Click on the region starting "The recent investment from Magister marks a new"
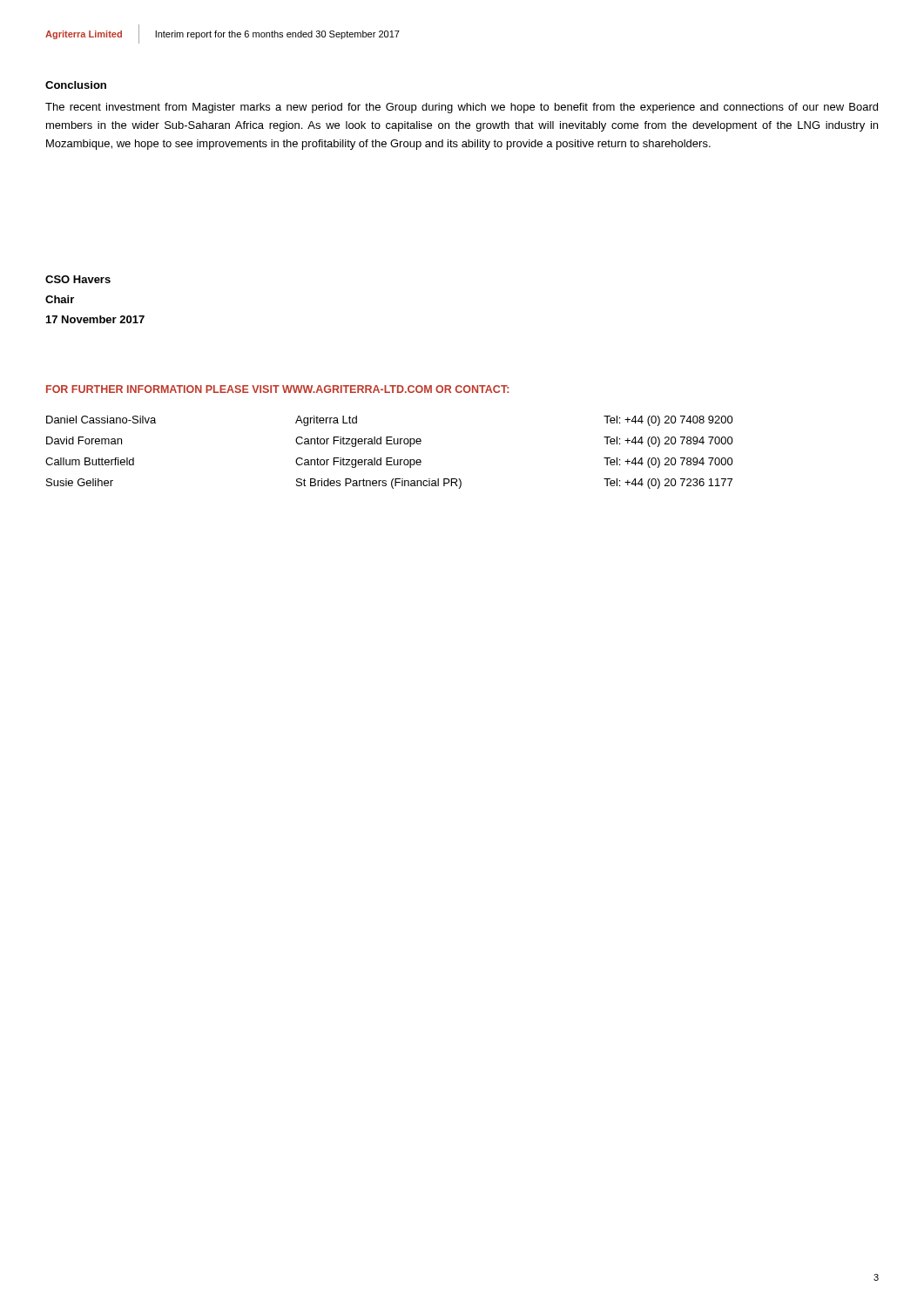 click(462, 125)
